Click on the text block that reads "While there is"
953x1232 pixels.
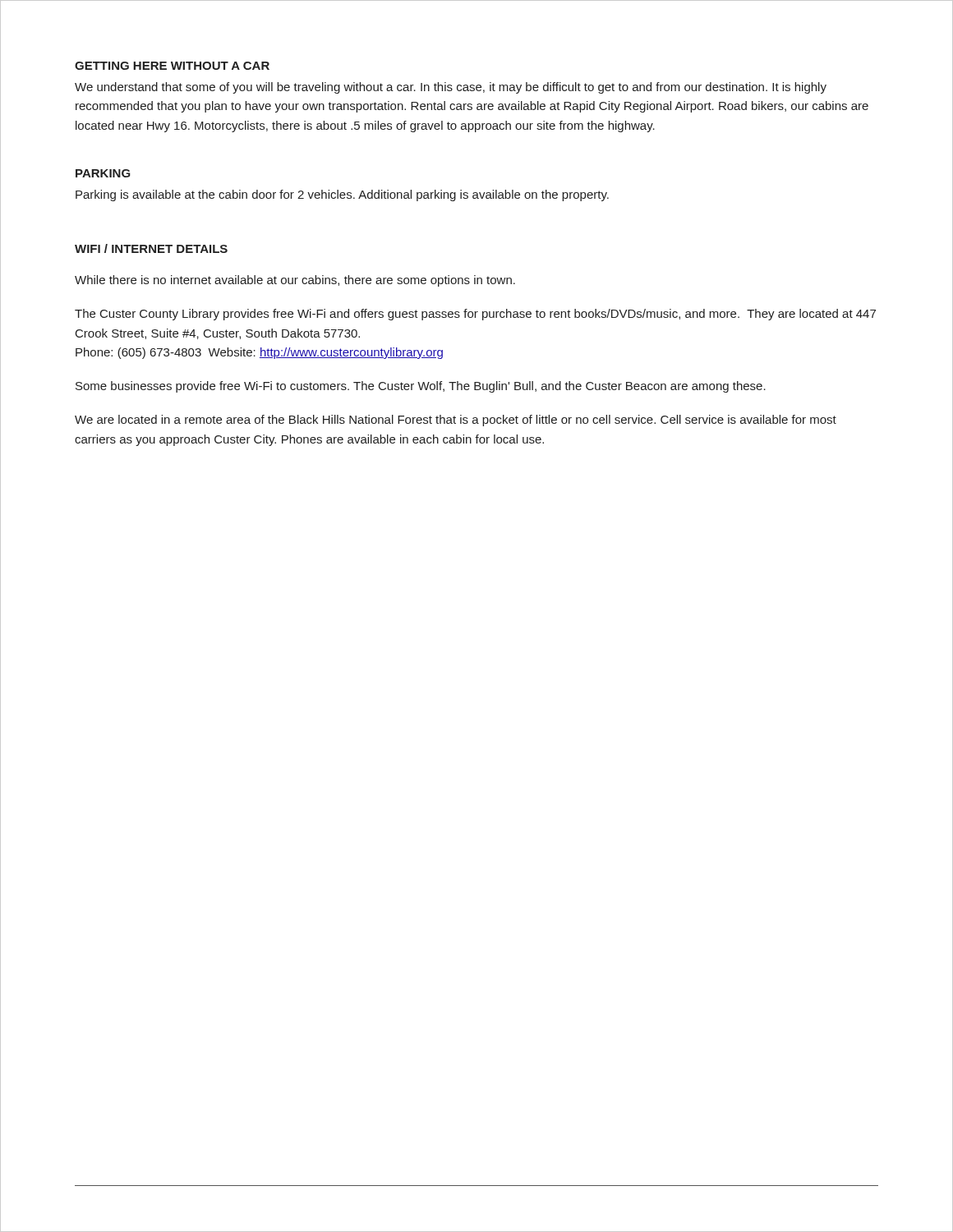click(x=295, y=280)
